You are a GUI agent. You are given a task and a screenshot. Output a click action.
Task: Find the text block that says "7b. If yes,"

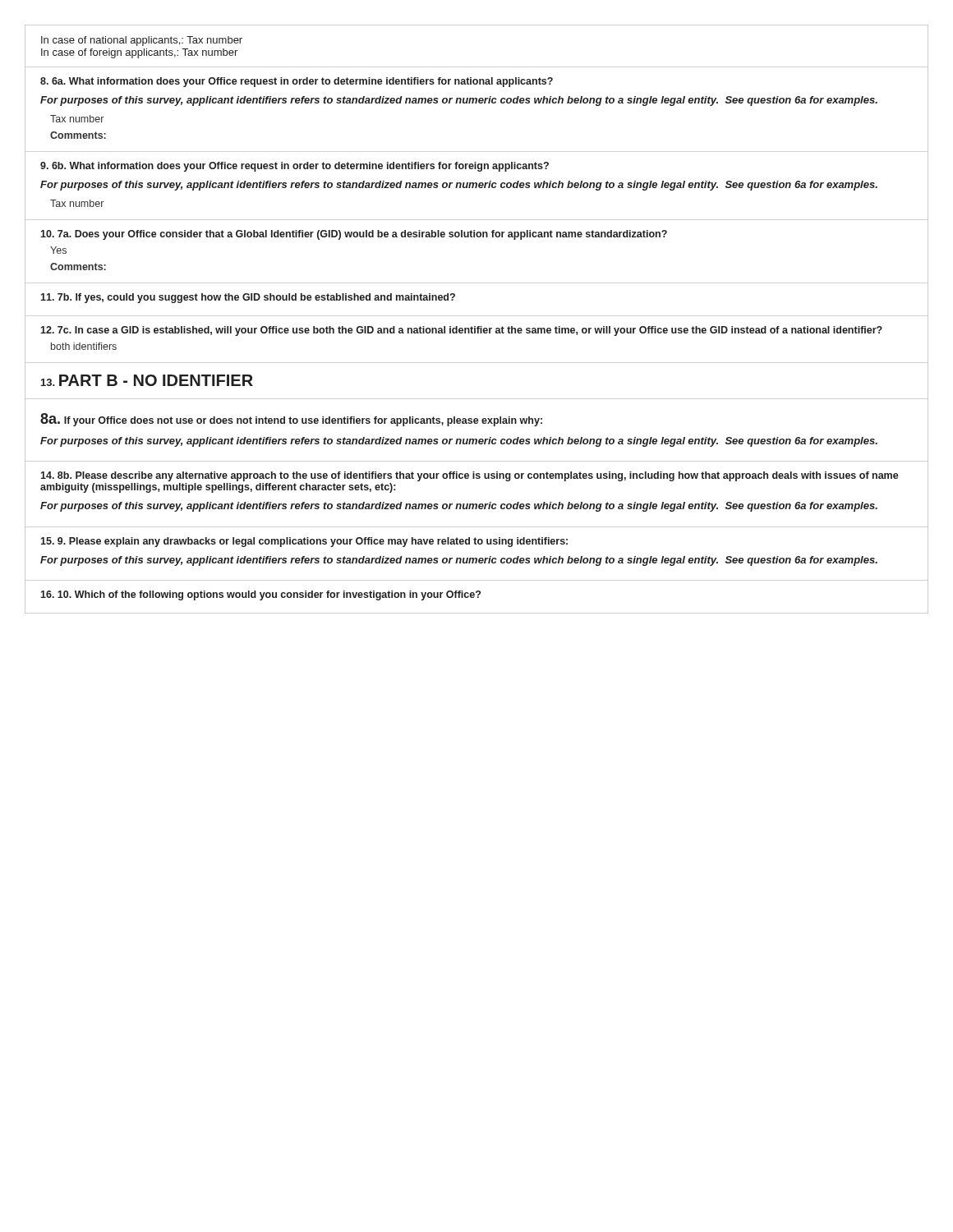tap(248, 298)
